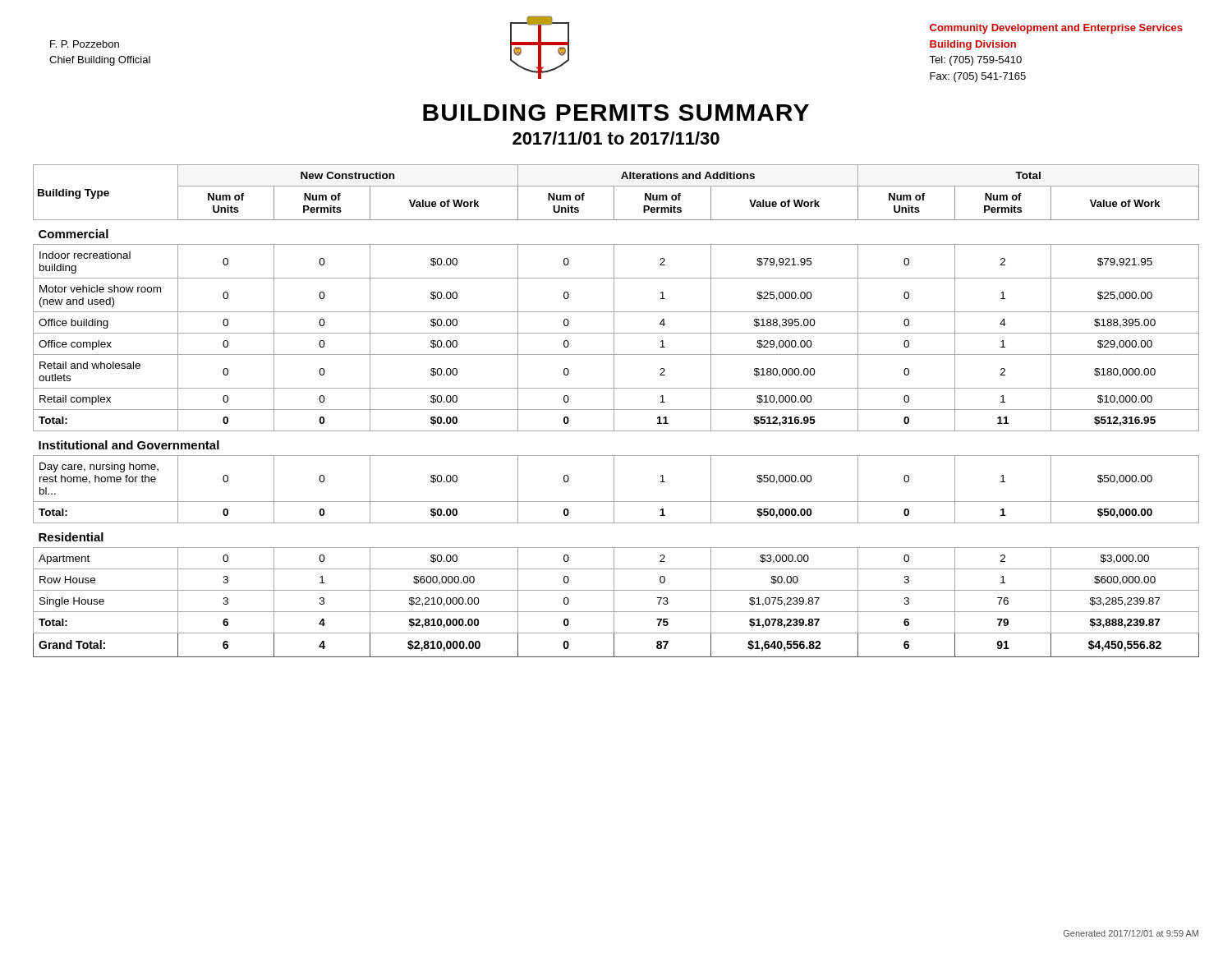Find the passage starting "F. P. Pozzebon Chief Building"
1232x953 pixels.
click(x=100, y=52)
